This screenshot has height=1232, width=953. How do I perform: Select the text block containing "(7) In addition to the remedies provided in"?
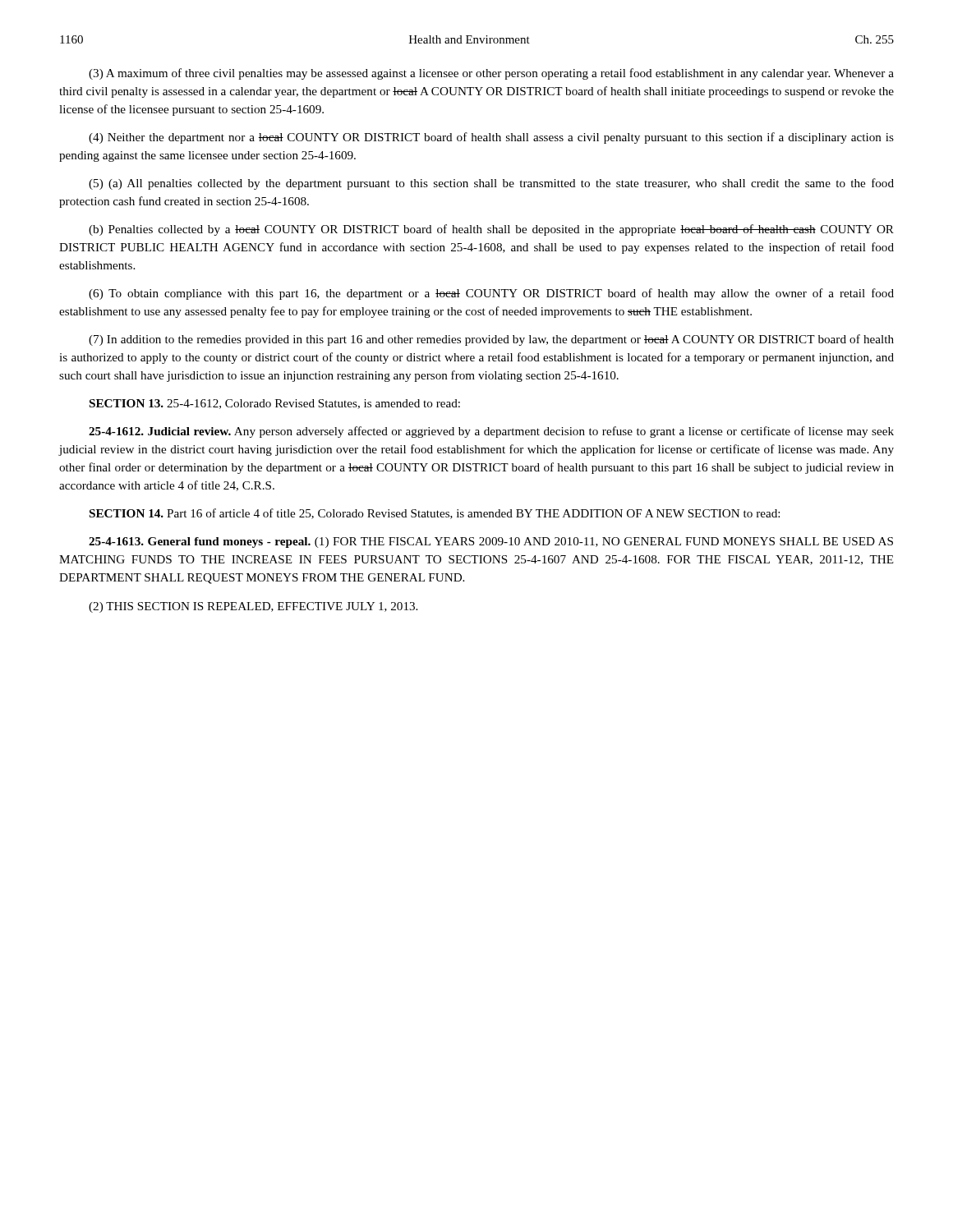point(476,357)
